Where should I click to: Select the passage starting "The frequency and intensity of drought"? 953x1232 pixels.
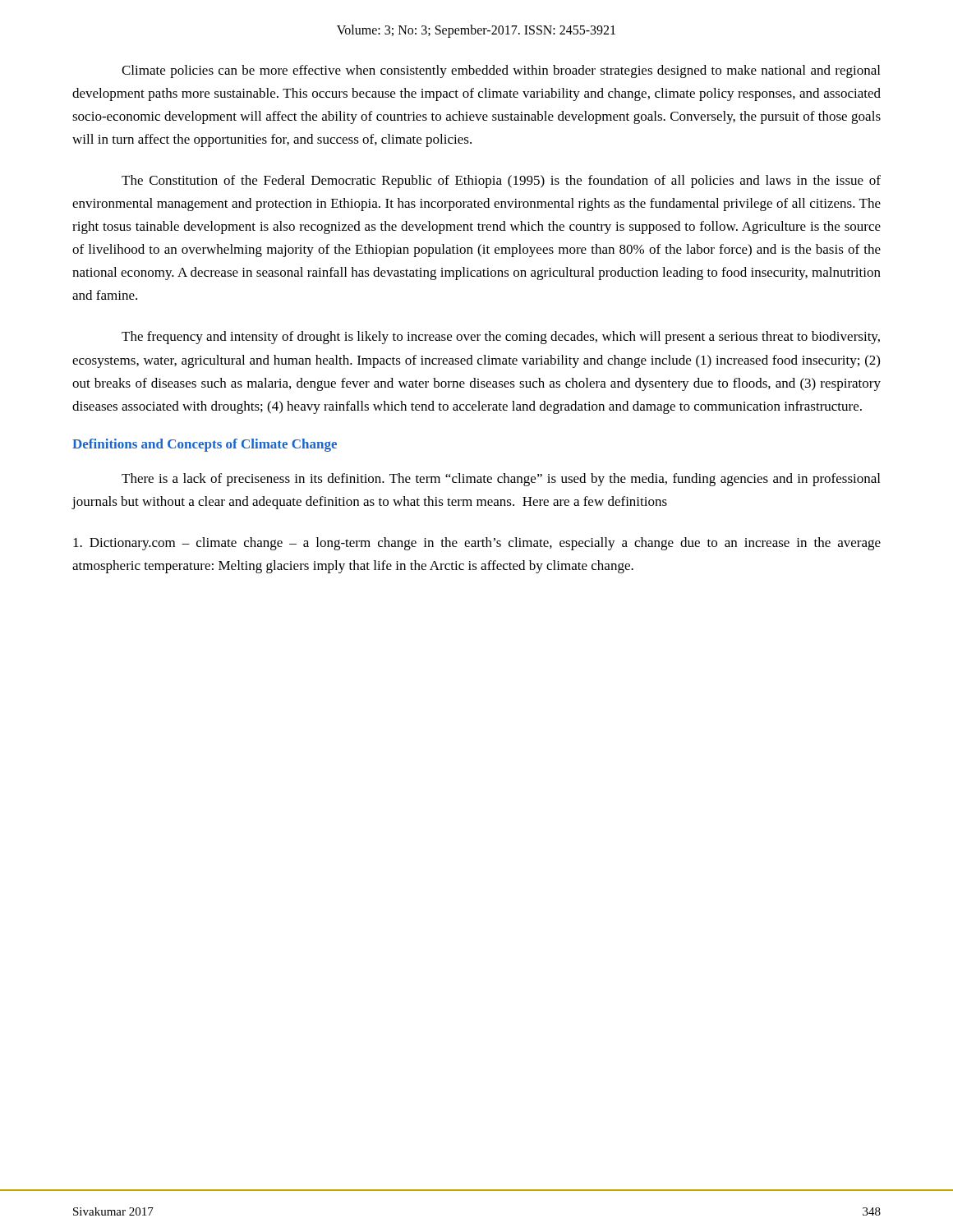click(476, 372)
